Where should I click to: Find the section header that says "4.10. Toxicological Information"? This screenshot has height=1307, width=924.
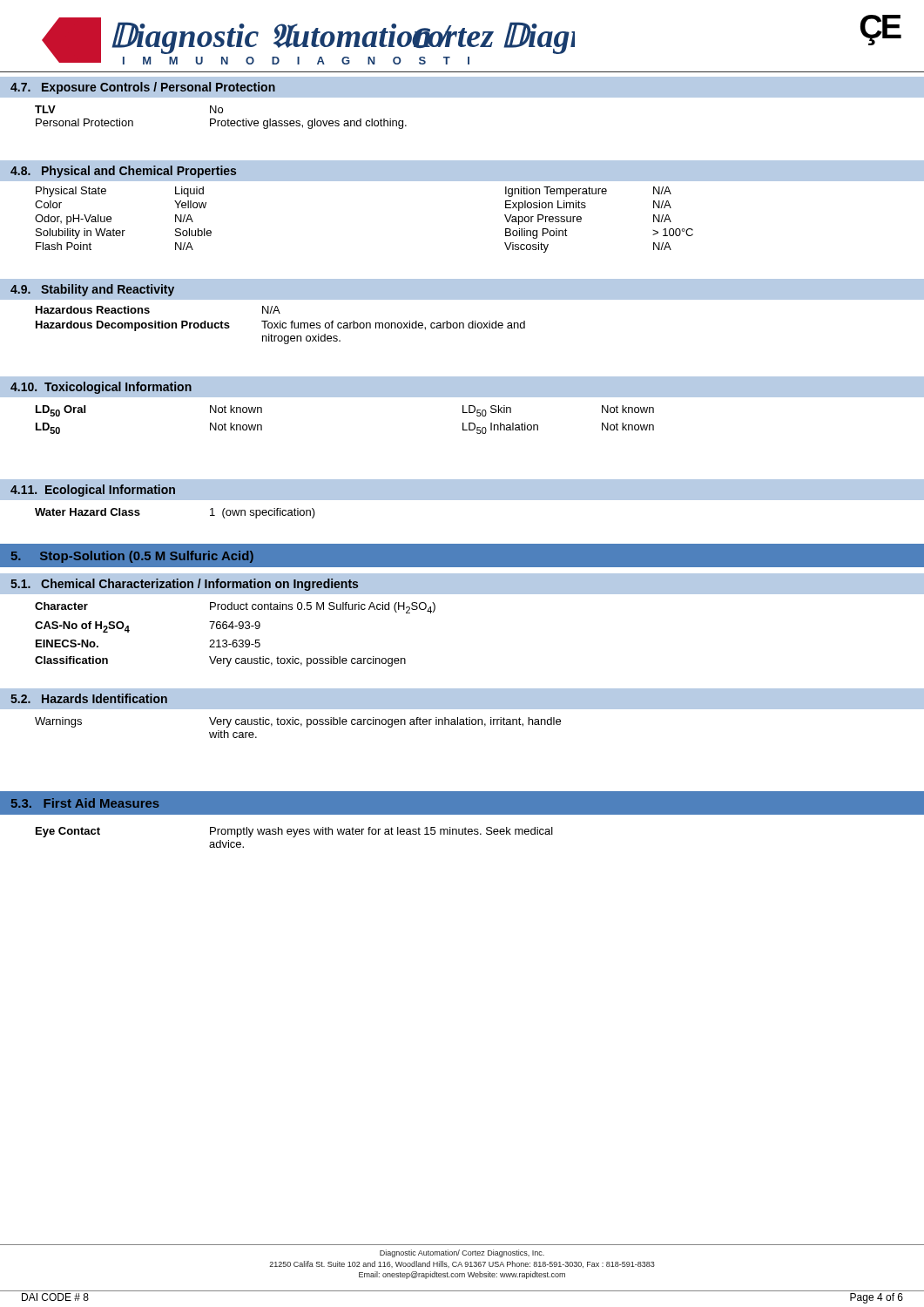click(x=462, y=387)
